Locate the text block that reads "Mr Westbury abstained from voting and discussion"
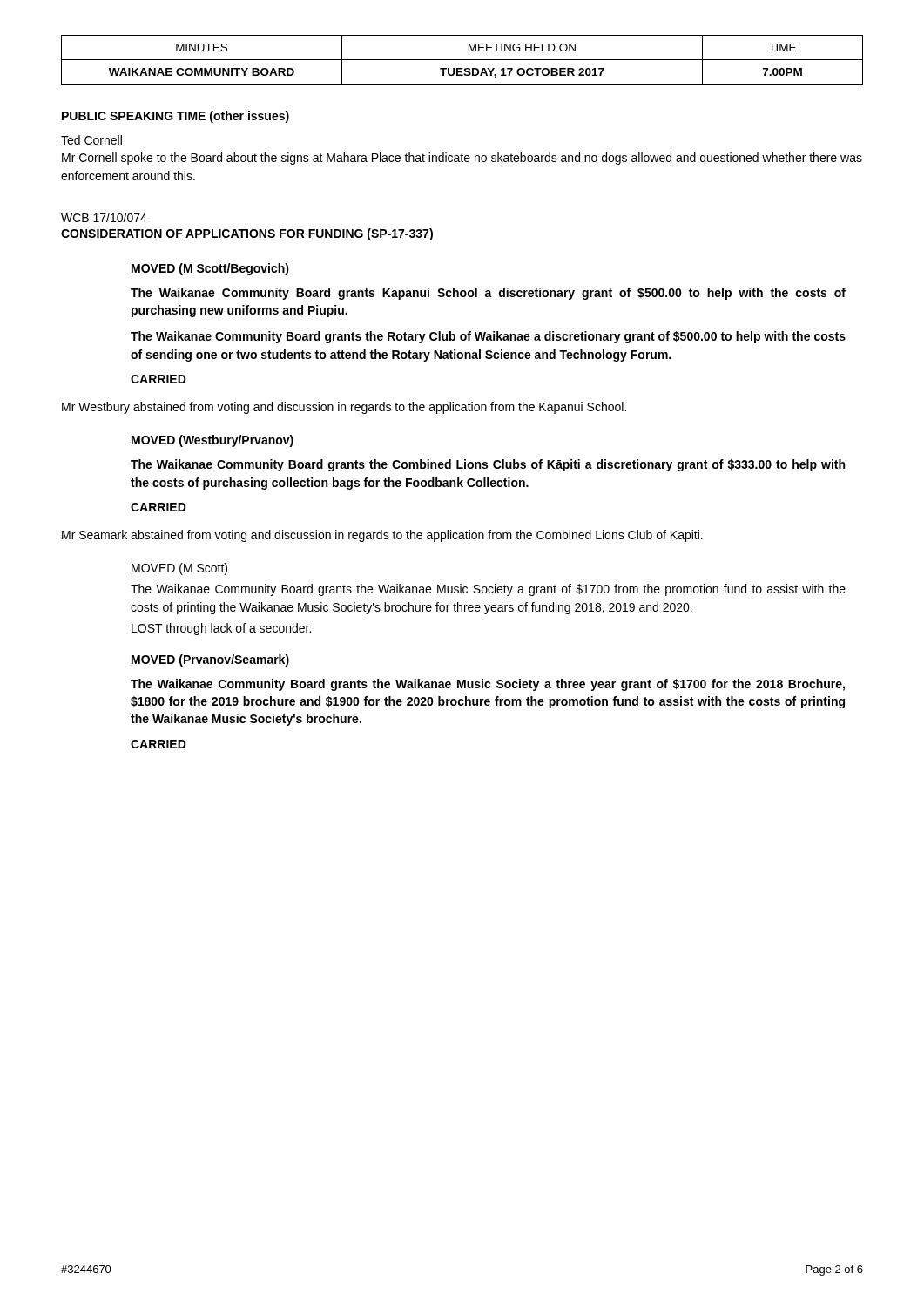The height and width of the screenshot is (1307, 924). point(344,407)
